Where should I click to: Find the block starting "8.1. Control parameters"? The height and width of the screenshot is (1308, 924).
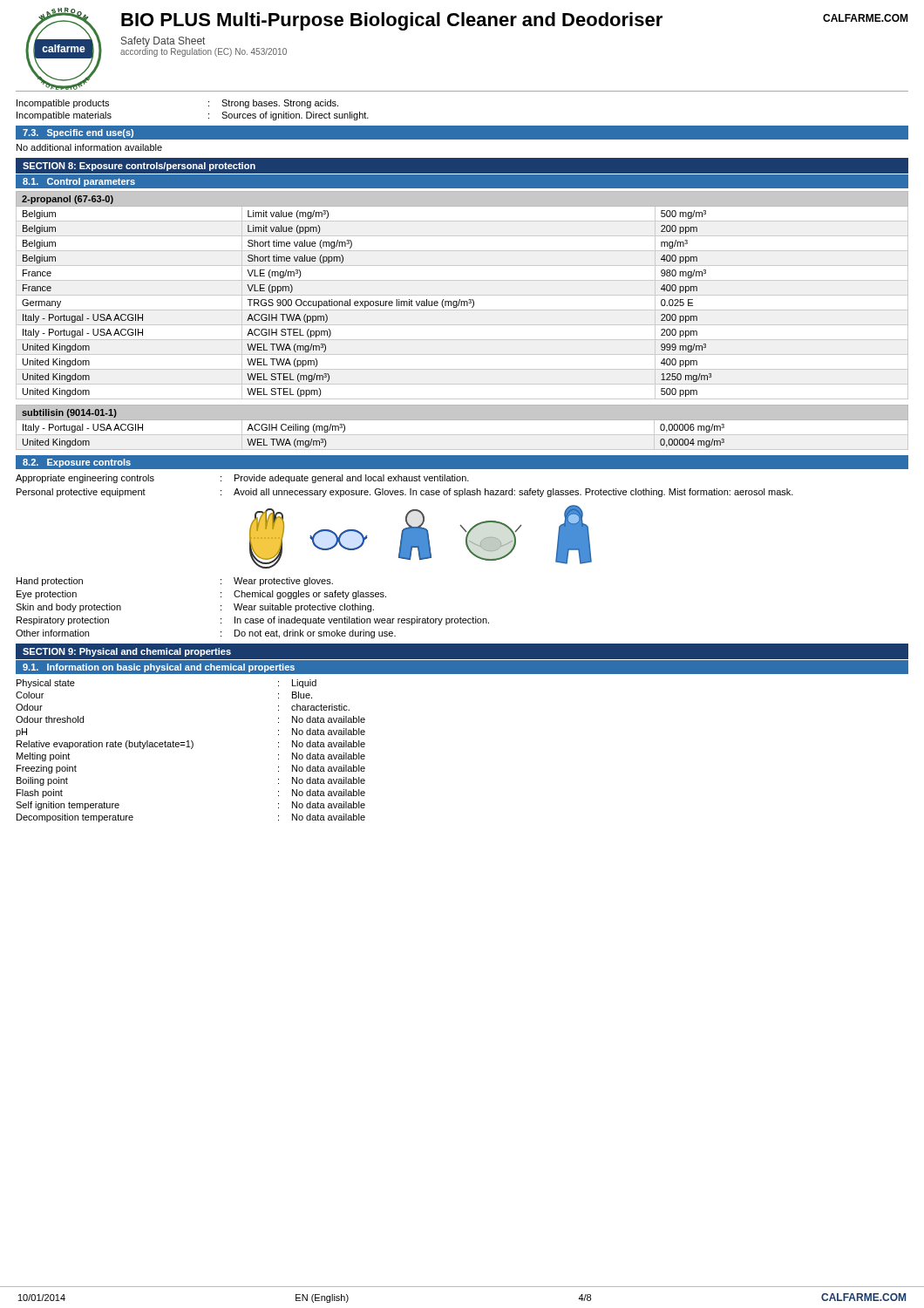[x=79, y=181]
